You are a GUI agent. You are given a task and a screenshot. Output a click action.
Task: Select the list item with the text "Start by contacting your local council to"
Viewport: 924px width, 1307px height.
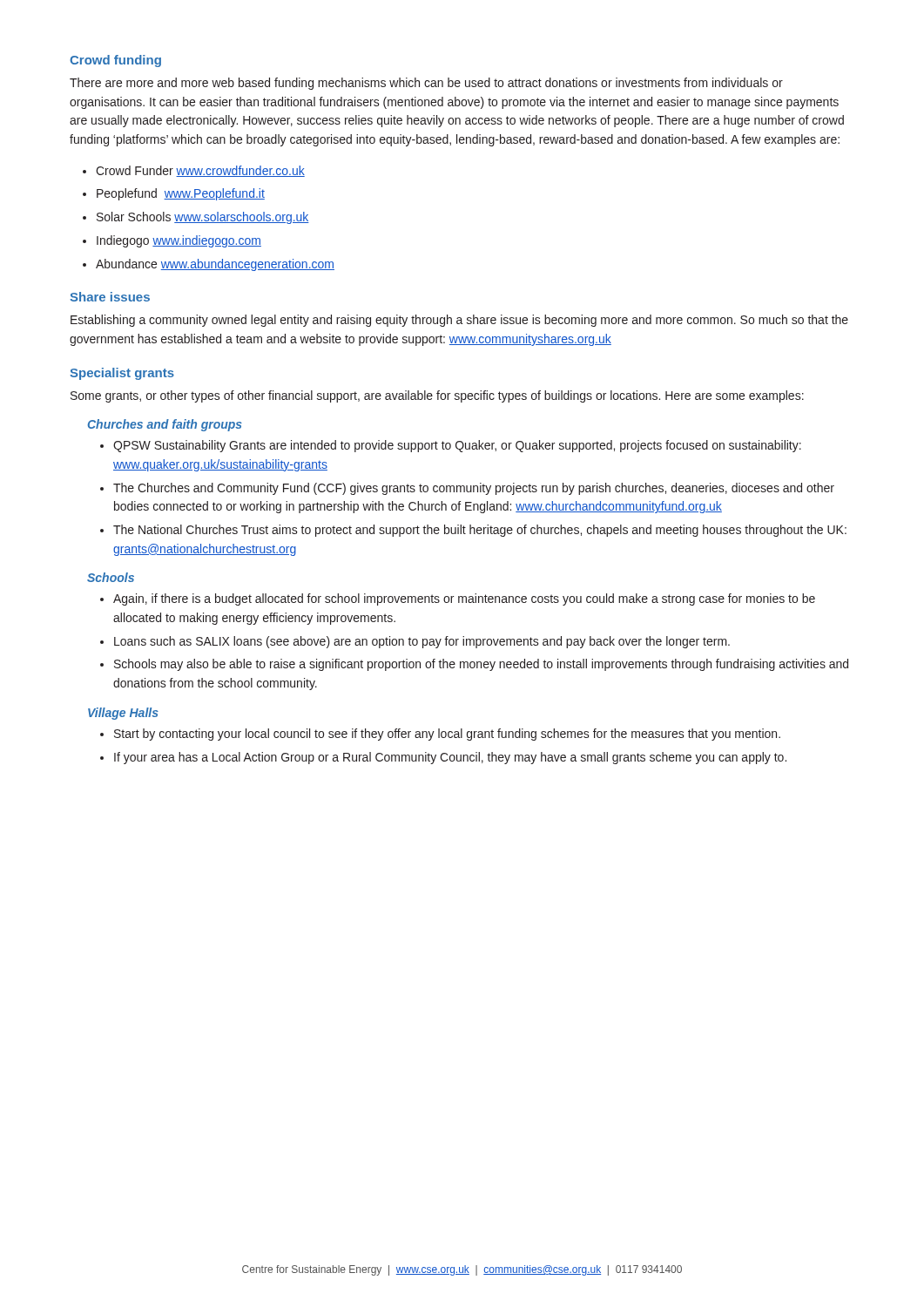447,733
